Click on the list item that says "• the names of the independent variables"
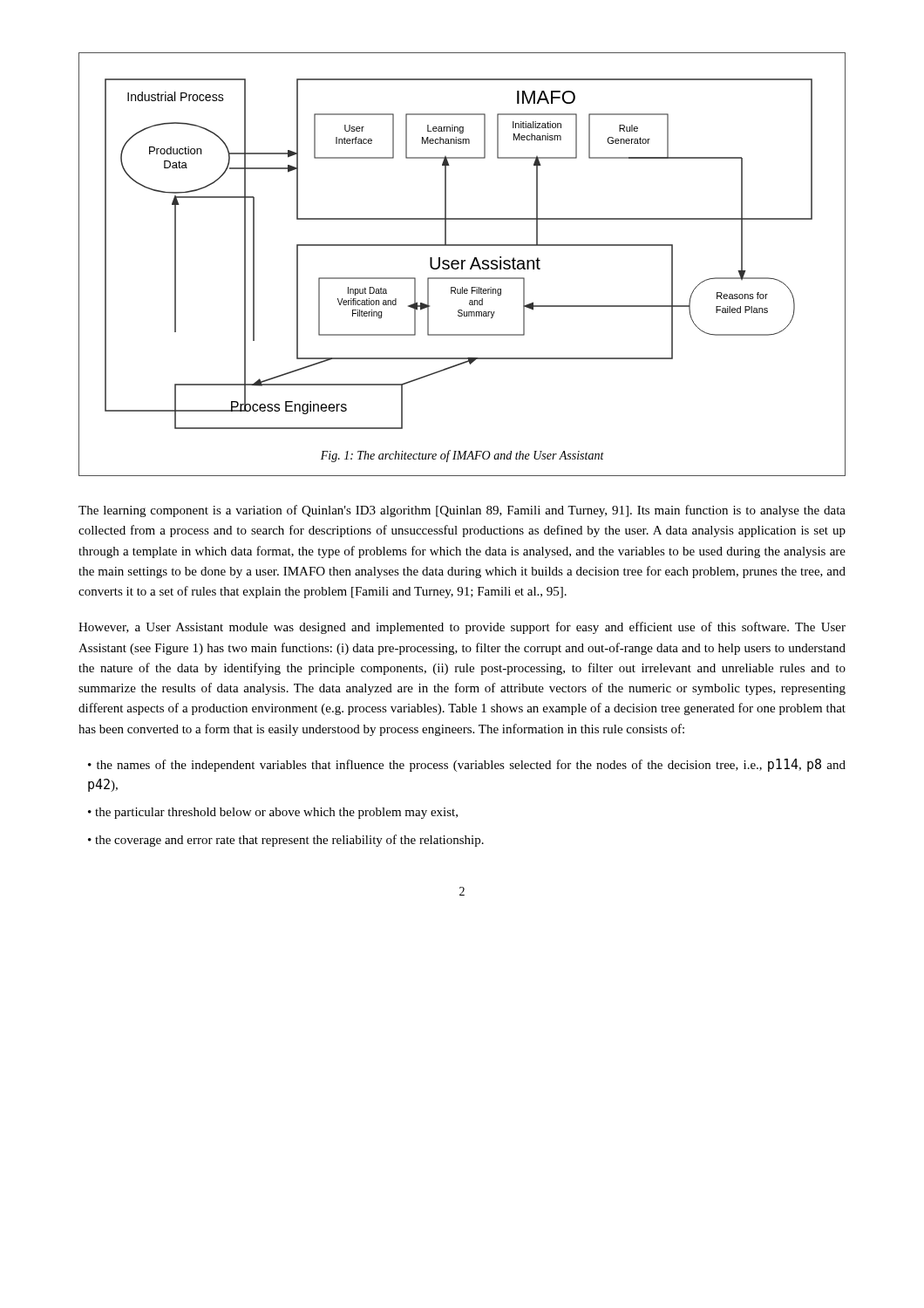924x1308 pixels. click(x=466, y=775)
